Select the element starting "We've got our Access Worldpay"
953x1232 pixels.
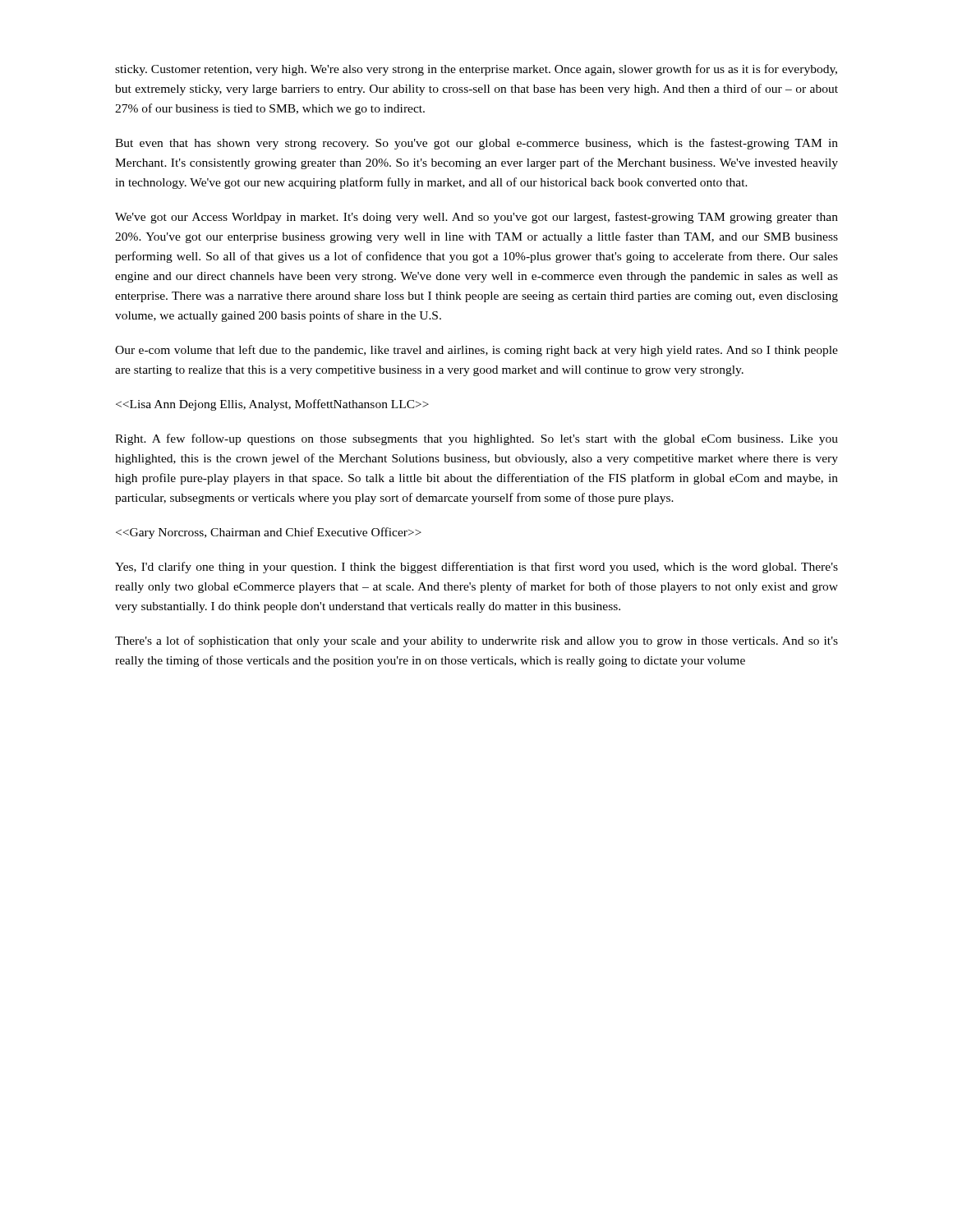[x=476, y=266]
